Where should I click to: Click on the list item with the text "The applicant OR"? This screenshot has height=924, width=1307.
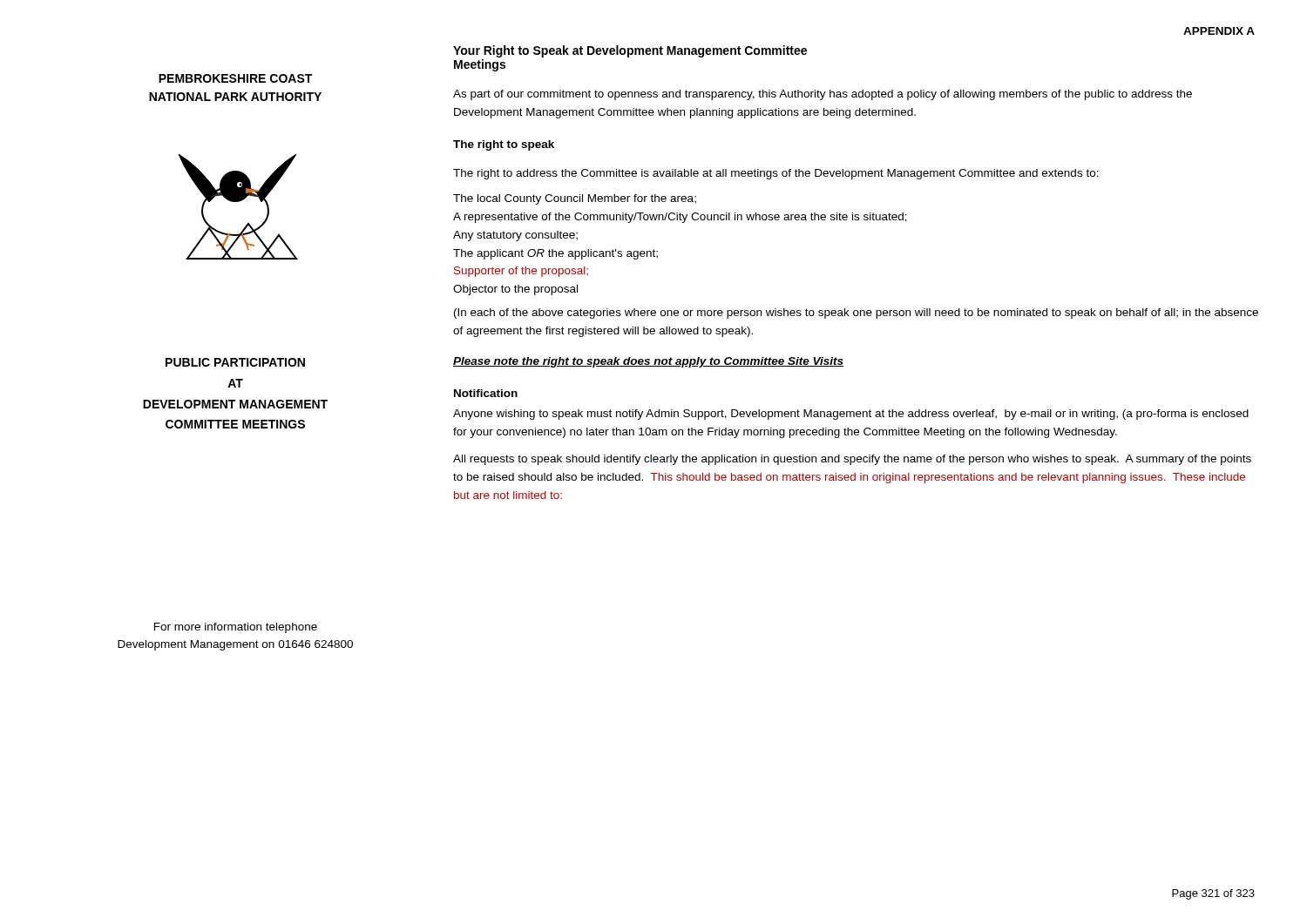click(556, 253)
